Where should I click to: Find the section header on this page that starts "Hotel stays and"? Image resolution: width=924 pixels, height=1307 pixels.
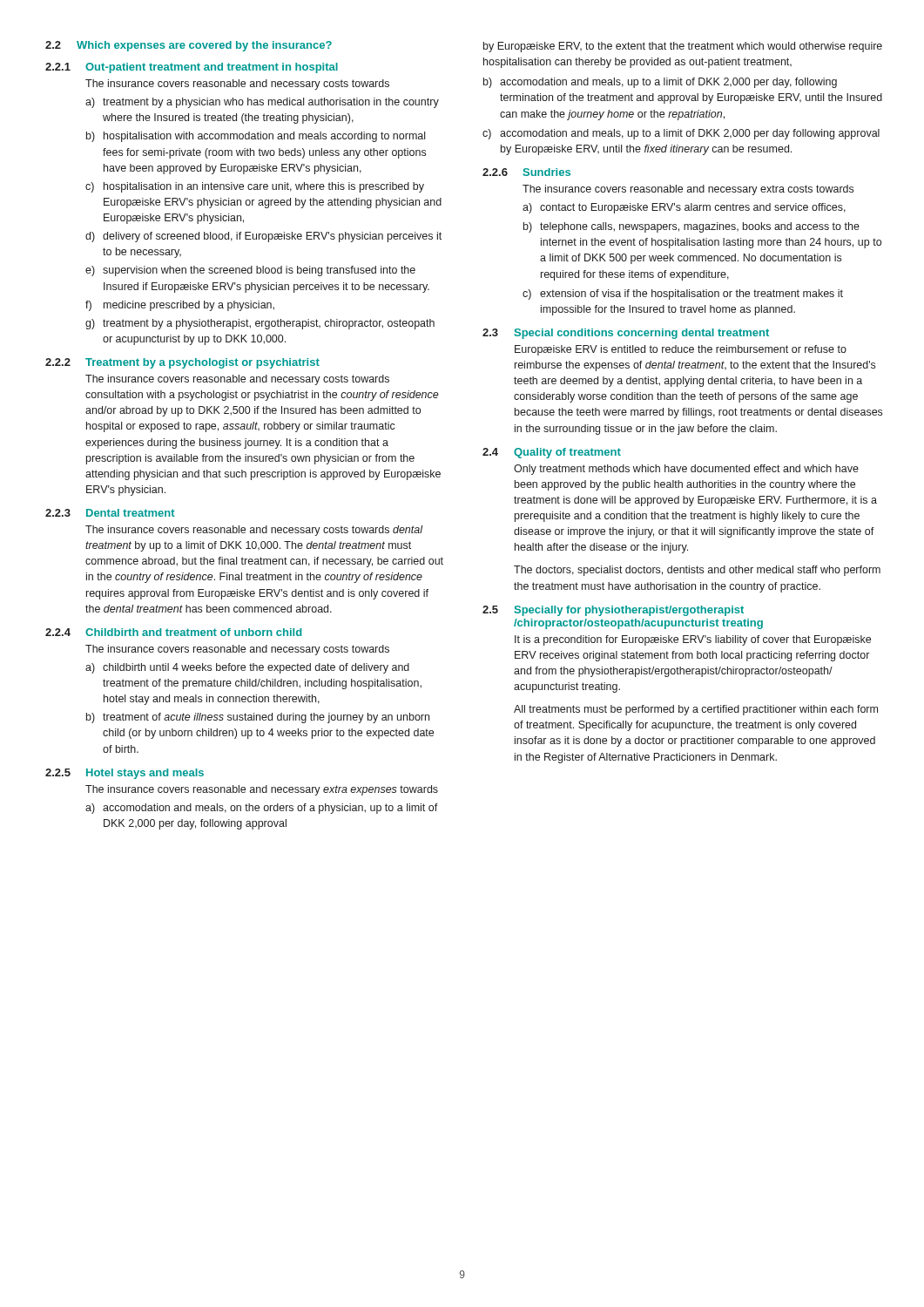[145, 772]
